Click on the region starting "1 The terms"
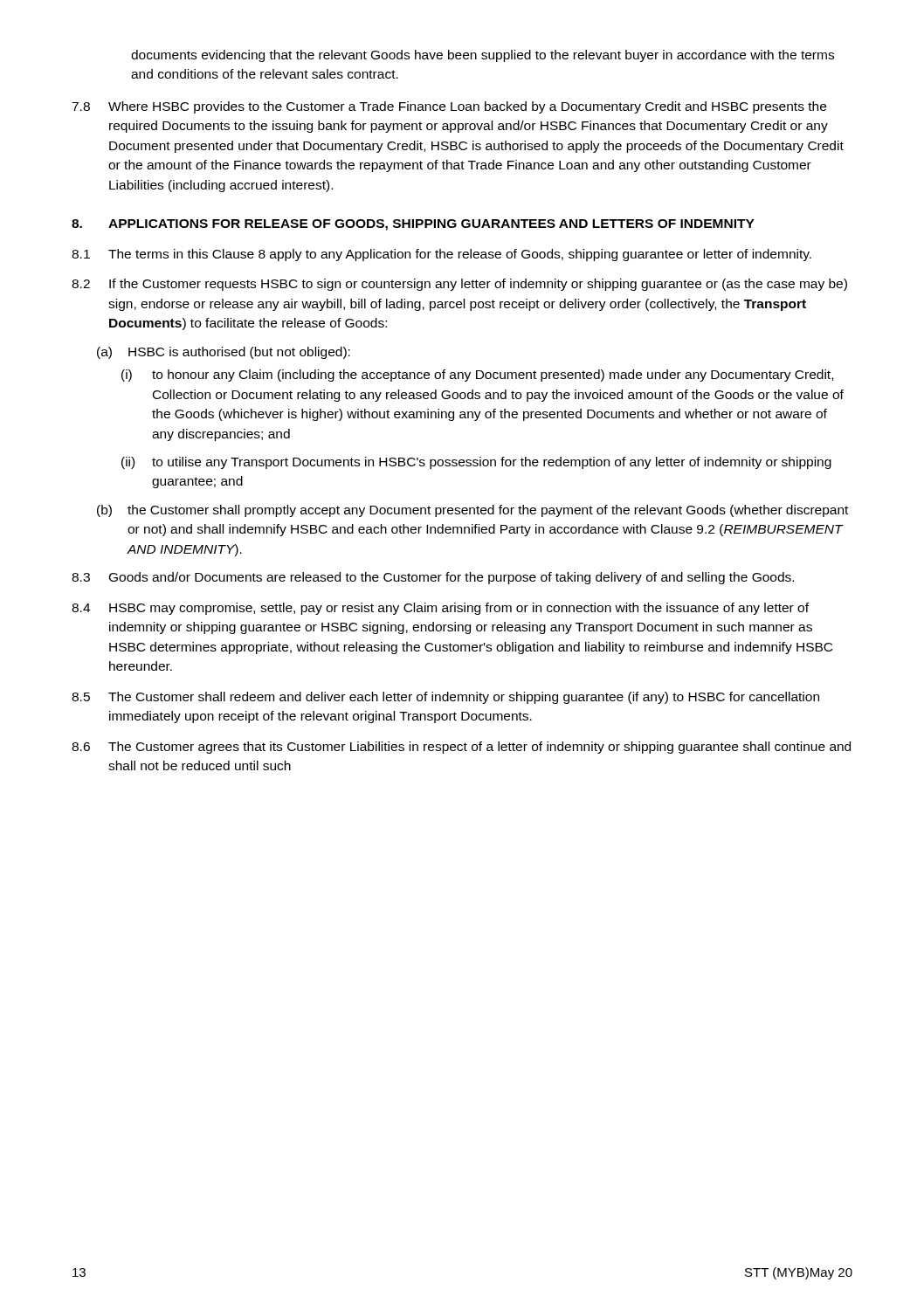 [462, 254]
